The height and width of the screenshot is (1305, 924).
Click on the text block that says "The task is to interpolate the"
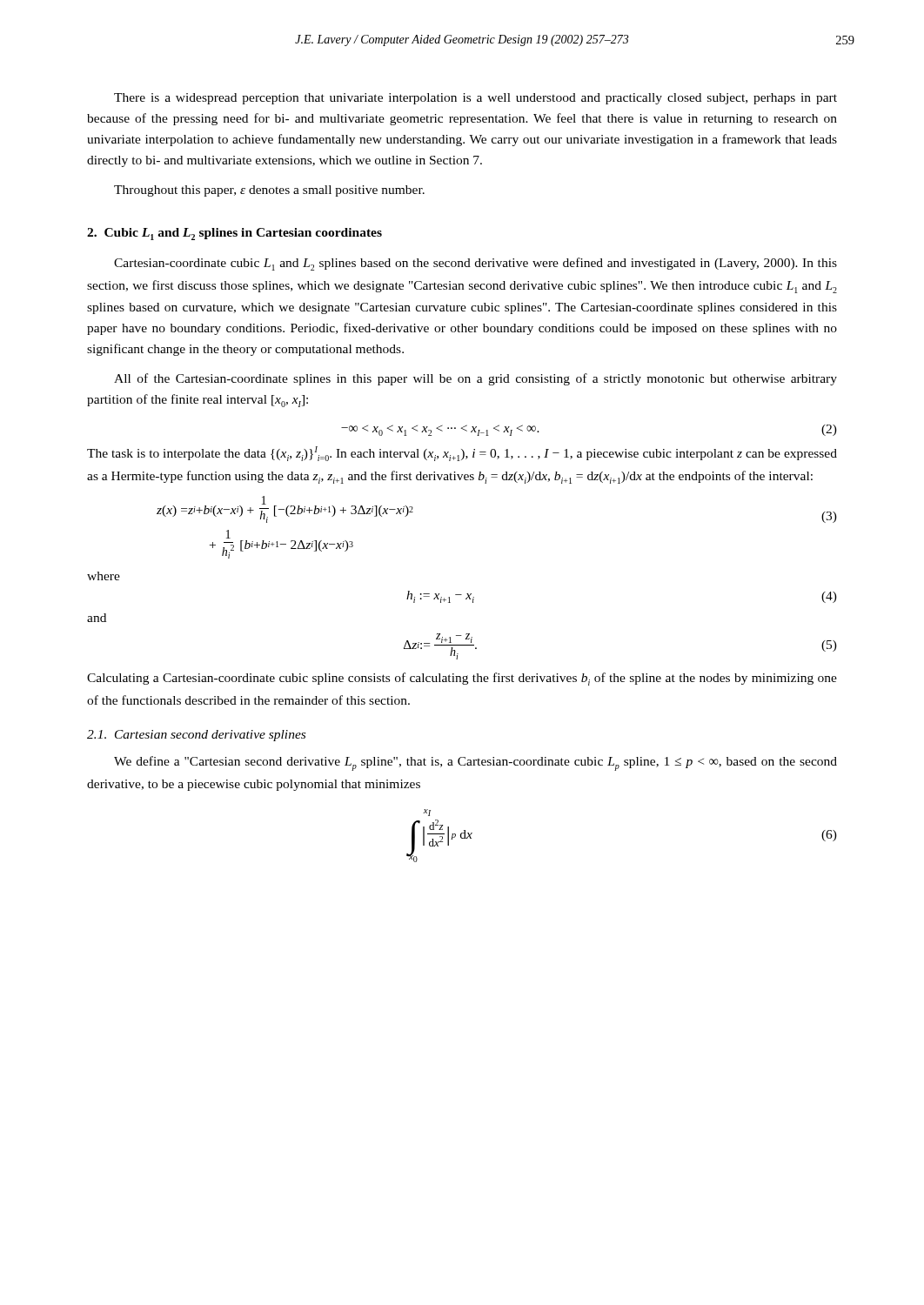click(462, 465)
